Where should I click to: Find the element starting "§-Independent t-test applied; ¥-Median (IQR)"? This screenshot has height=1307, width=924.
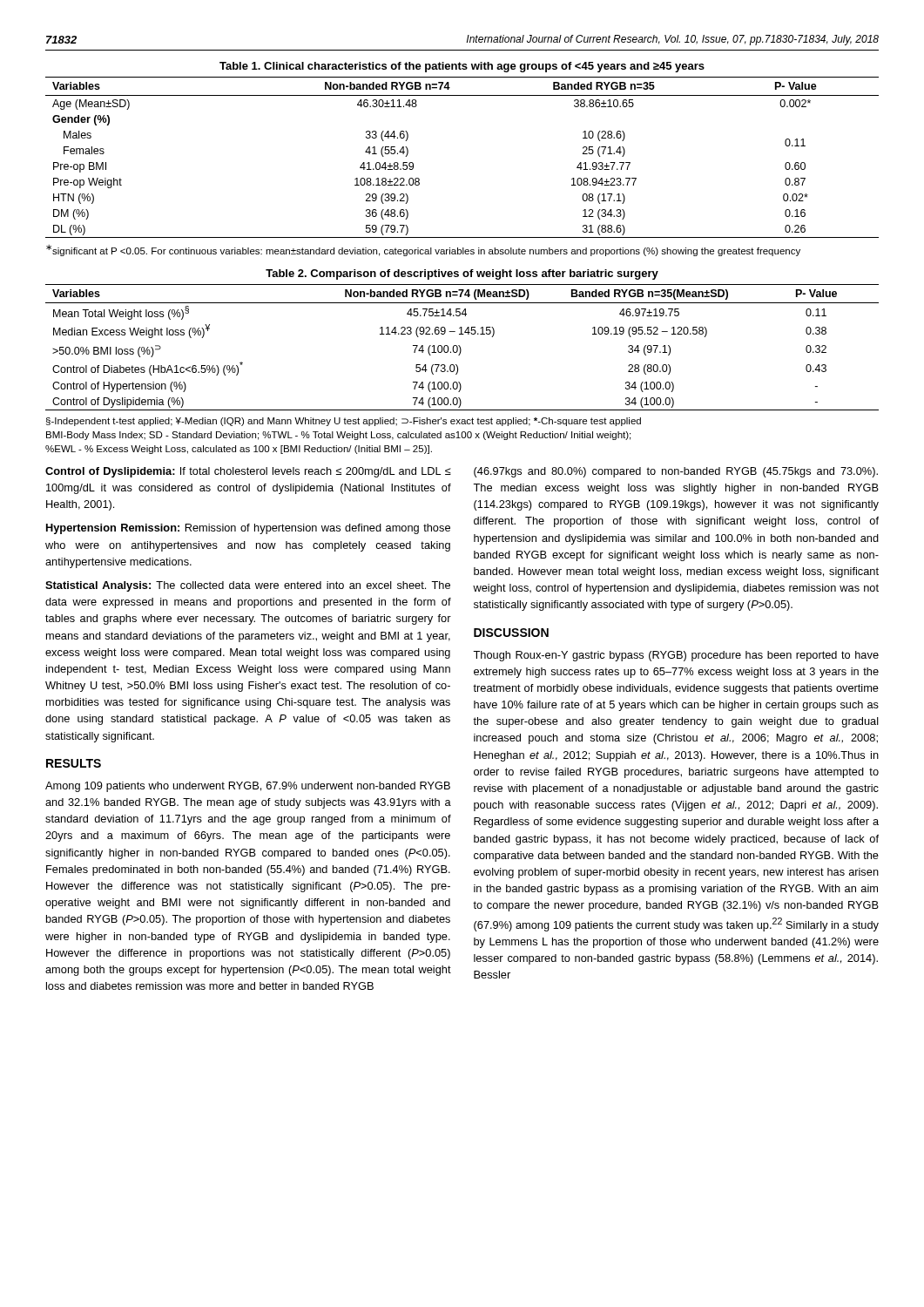pyautogui.click(x=343, y=435)
